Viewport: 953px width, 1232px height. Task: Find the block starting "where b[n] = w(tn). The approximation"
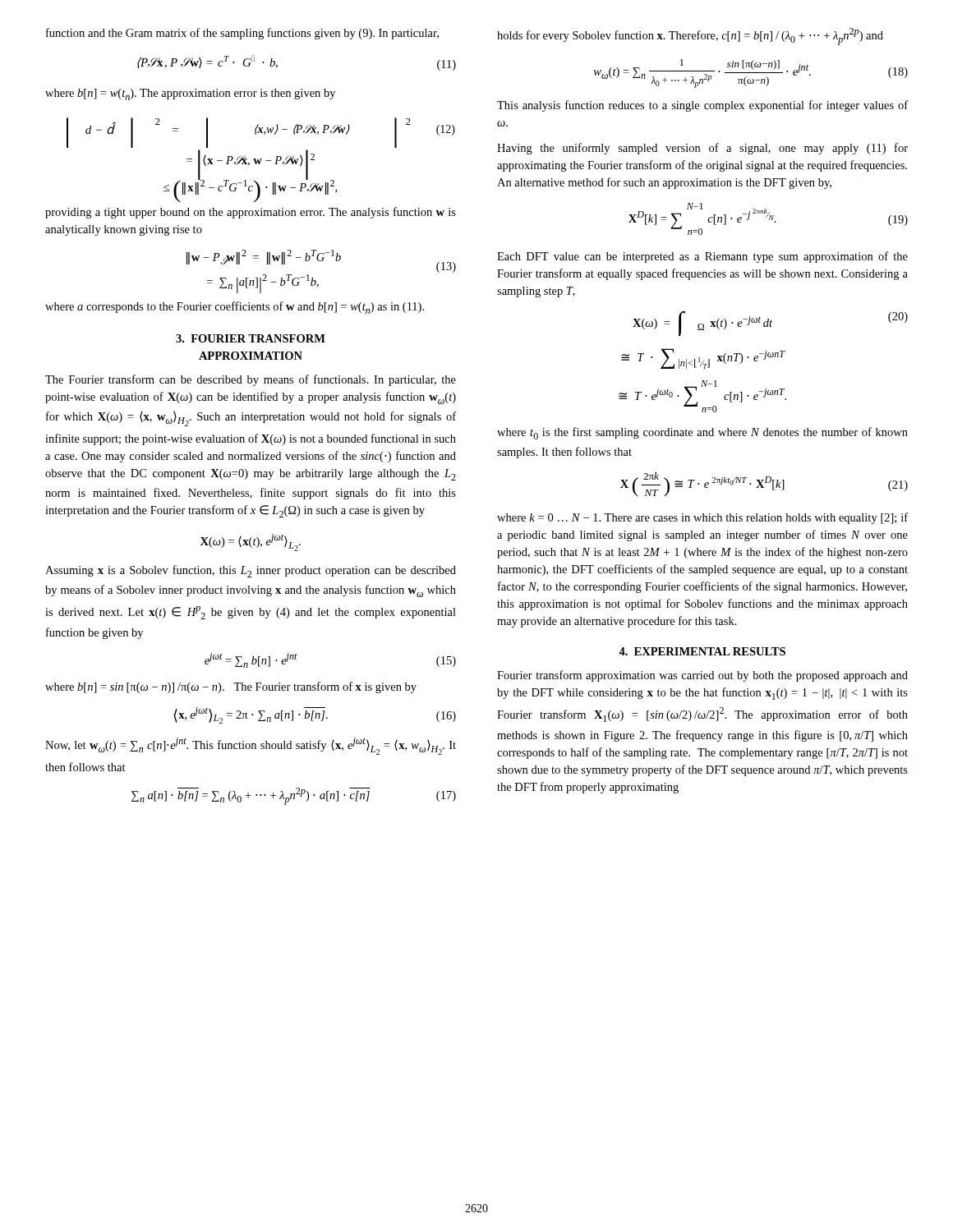click(x=190, y=94)
